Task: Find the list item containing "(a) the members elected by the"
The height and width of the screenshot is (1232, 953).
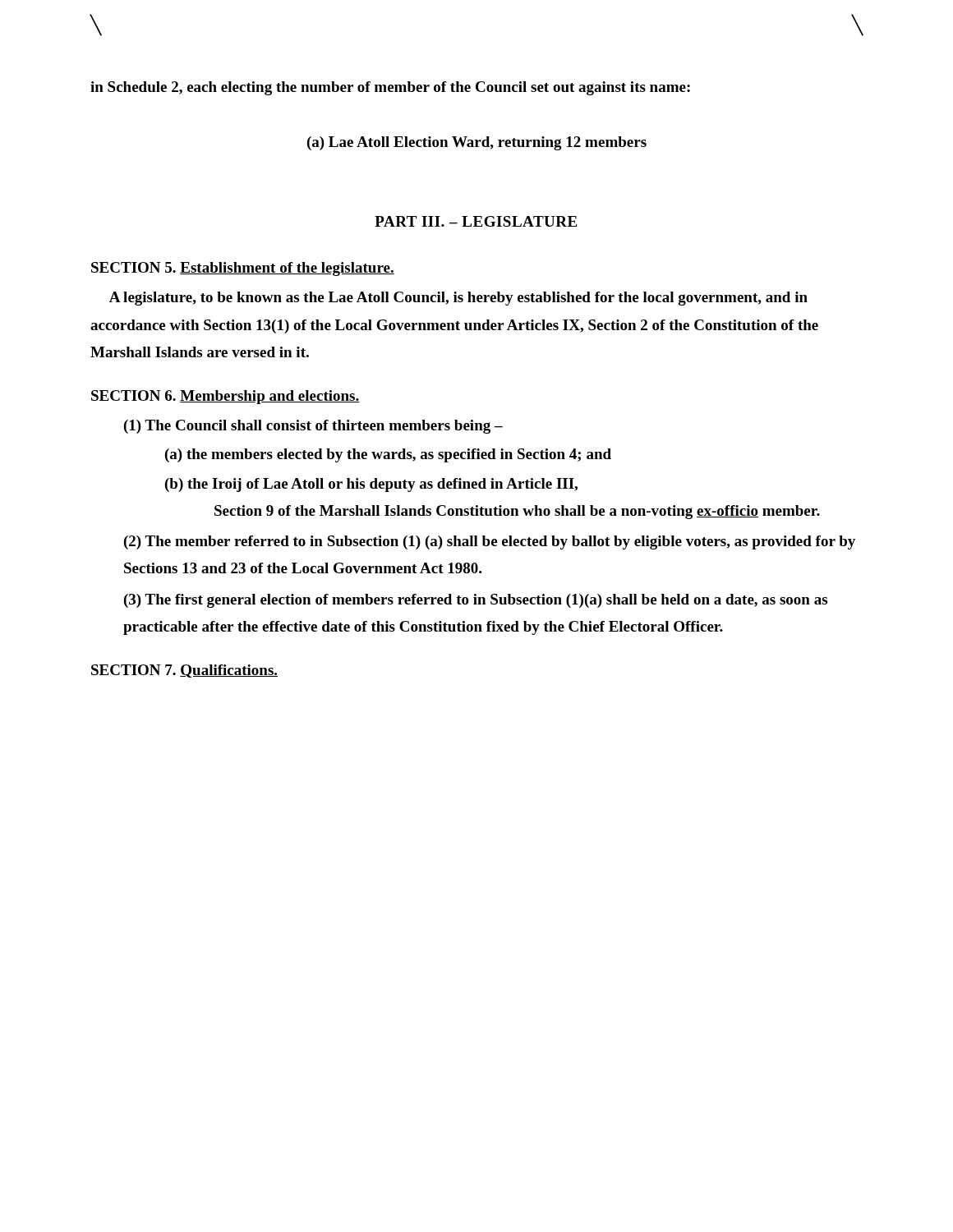Action: coord(388,454)
